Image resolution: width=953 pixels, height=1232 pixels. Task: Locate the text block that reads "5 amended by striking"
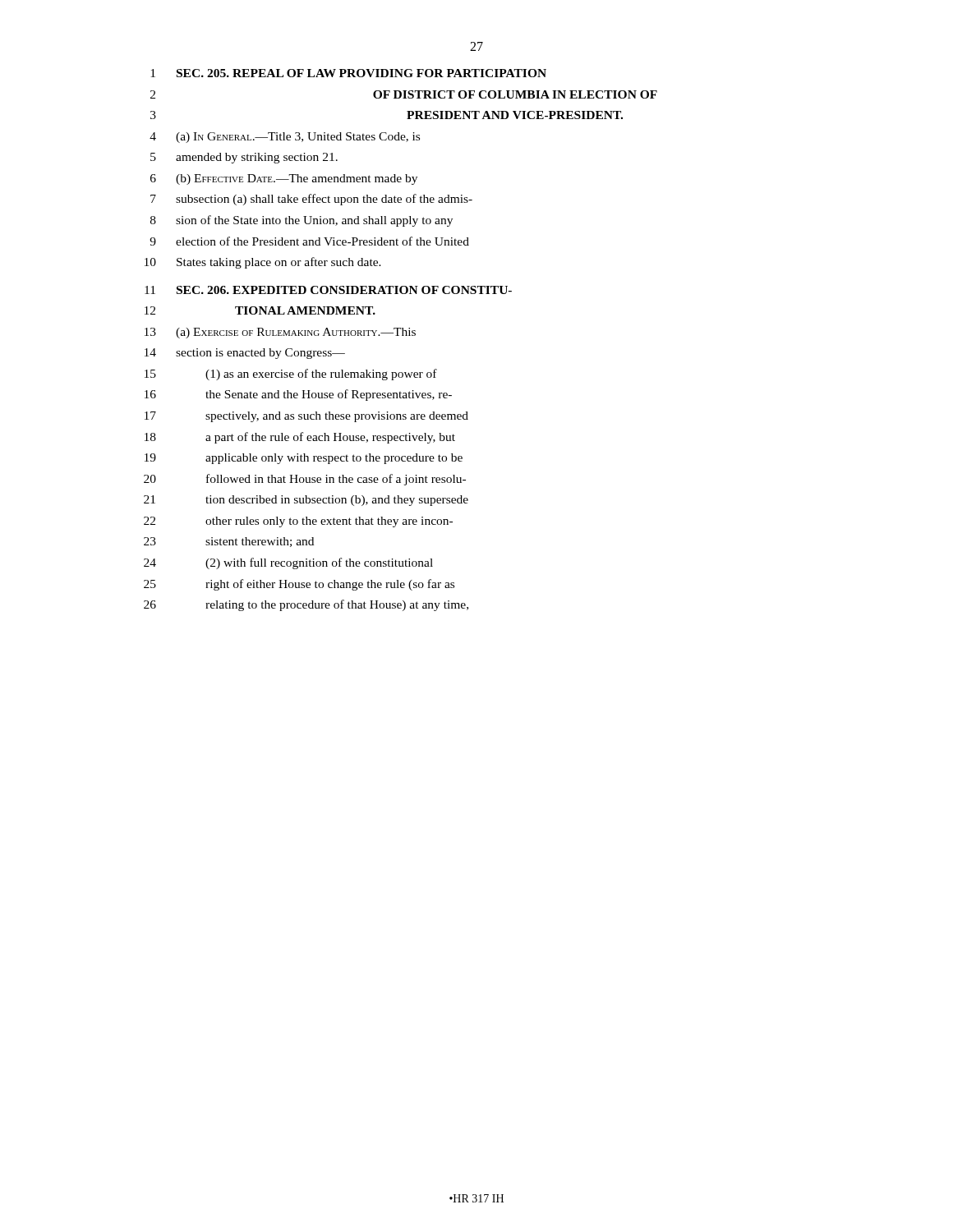click(x=244, y=158)
